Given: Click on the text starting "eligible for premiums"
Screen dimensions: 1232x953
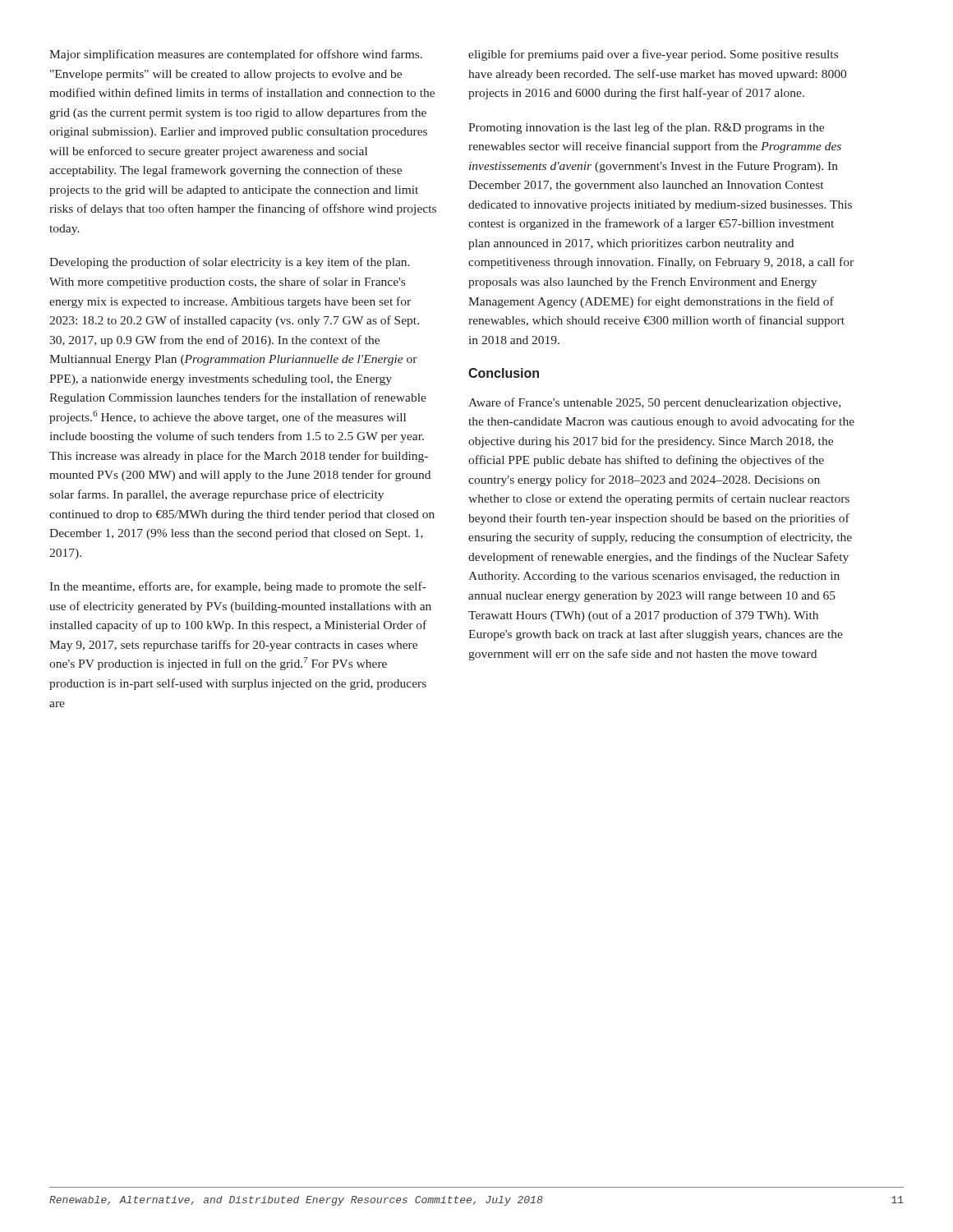Looking at the screenshot, I should point(662,73).
